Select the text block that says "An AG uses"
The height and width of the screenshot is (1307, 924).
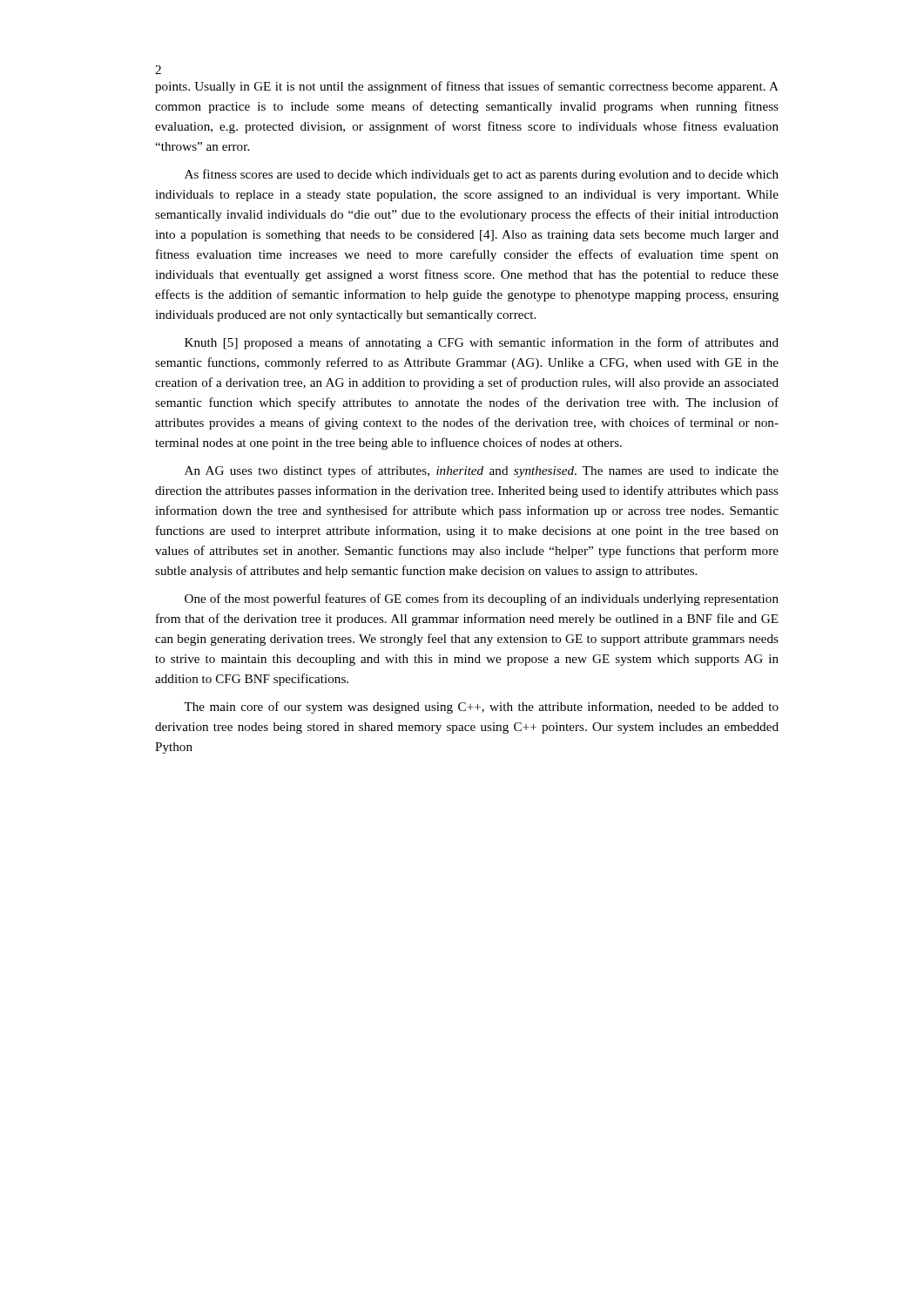click(x=467, y=520)
